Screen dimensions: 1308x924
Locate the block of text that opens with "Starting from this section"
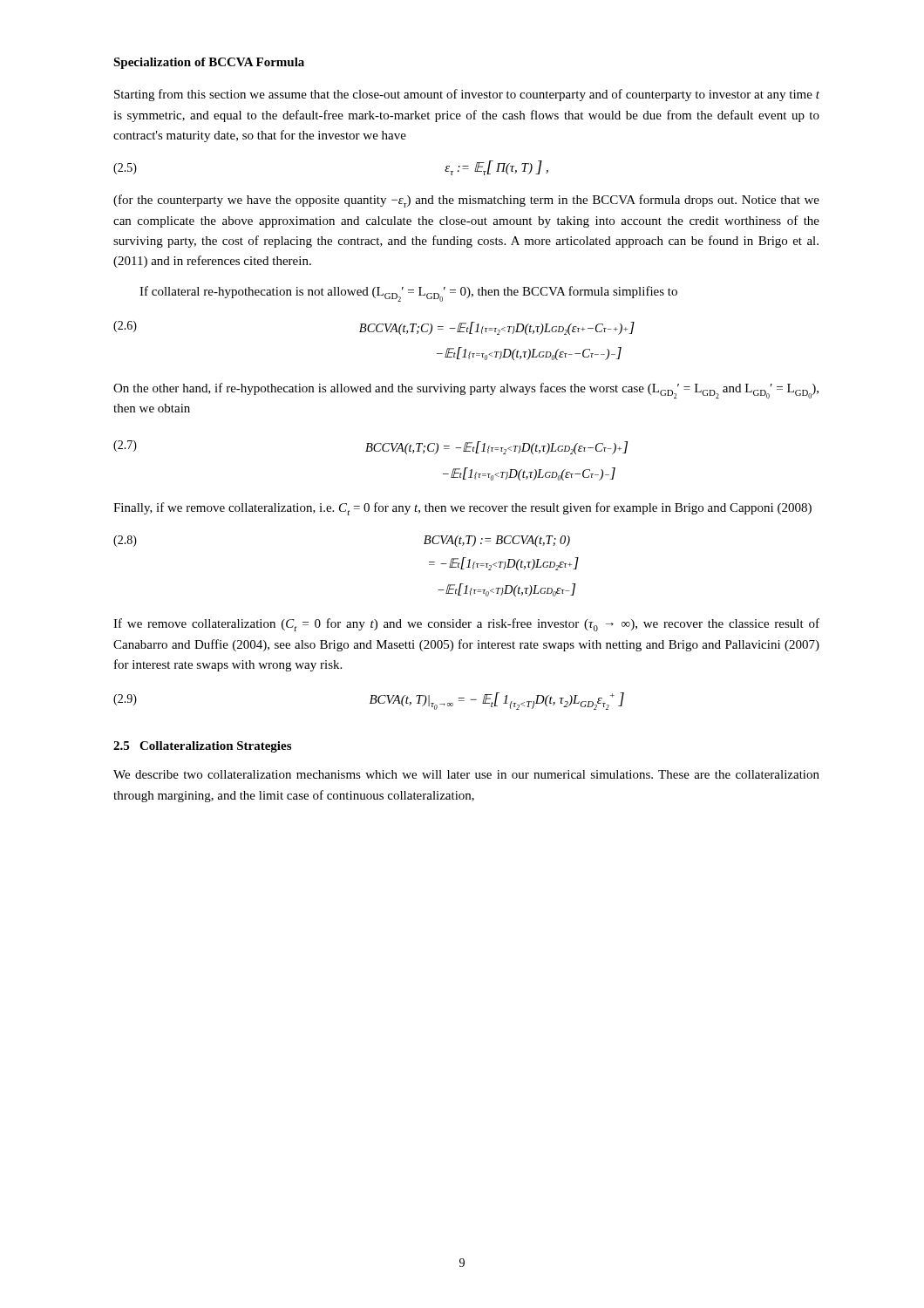tap(466, 115)
